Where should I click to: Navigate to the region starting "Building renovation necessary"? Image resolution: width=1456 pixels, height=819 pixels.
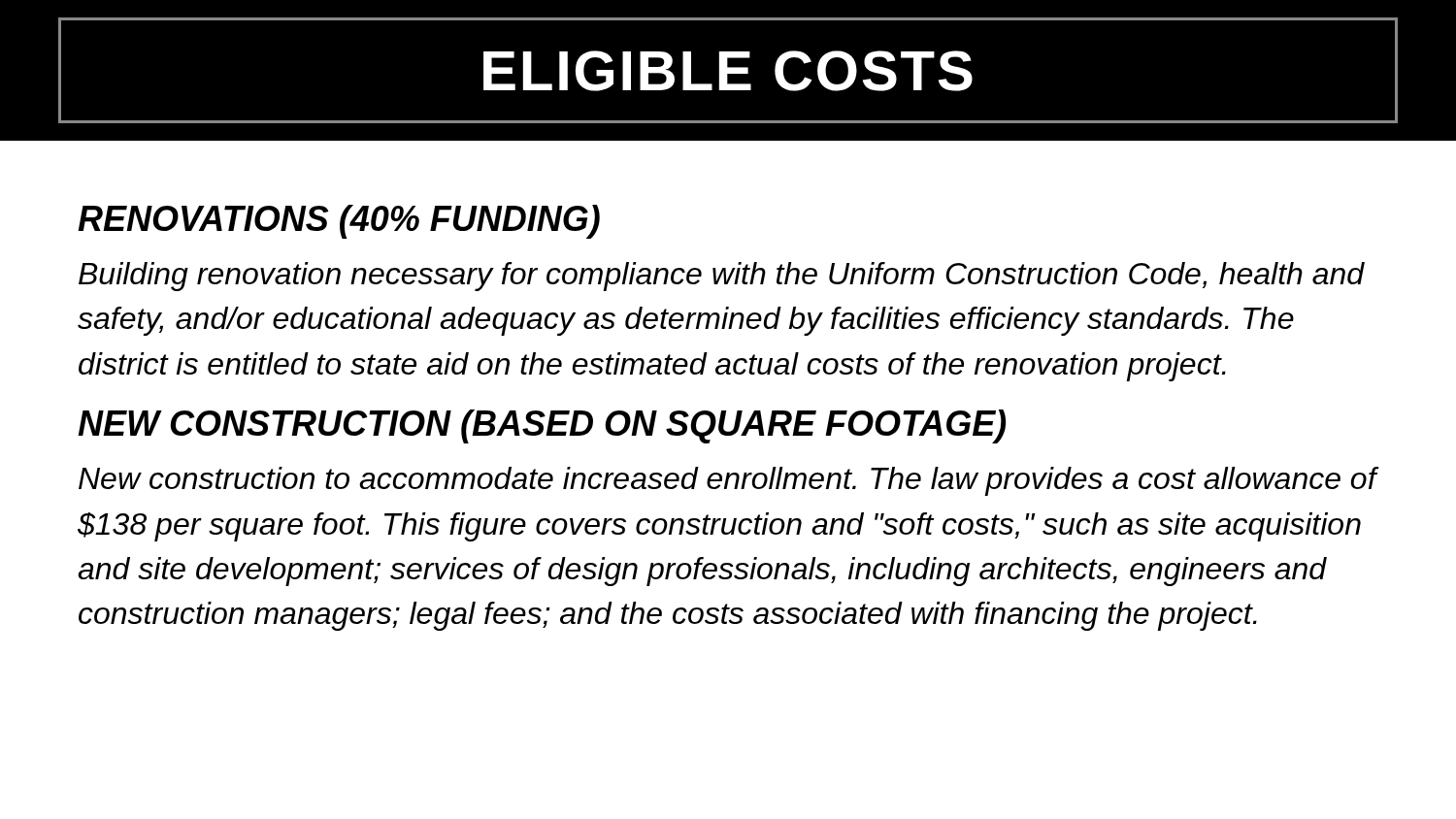pyautogui.click(x=721, y=319)
